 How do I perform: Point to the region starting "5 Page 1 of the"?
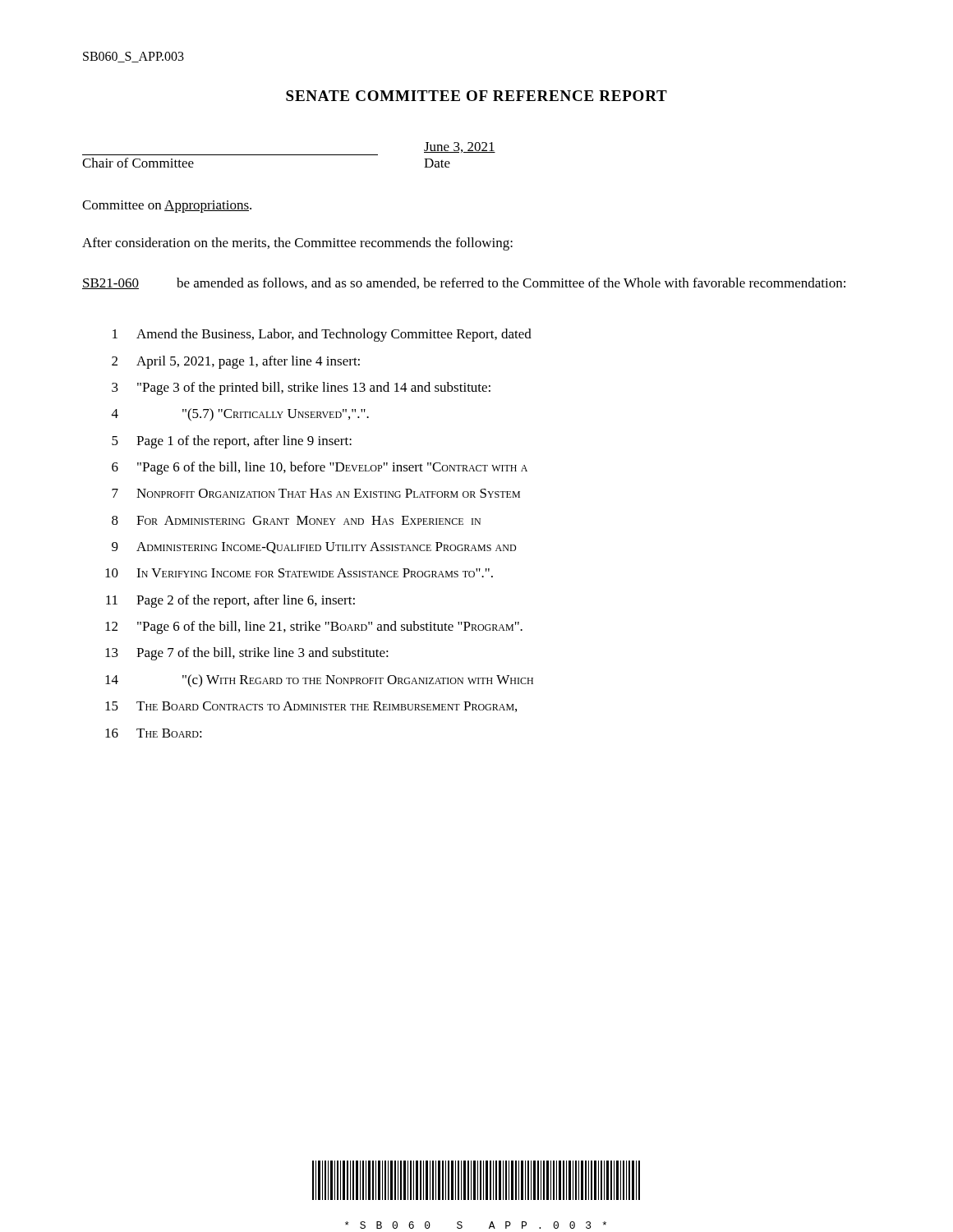point(232,442)
